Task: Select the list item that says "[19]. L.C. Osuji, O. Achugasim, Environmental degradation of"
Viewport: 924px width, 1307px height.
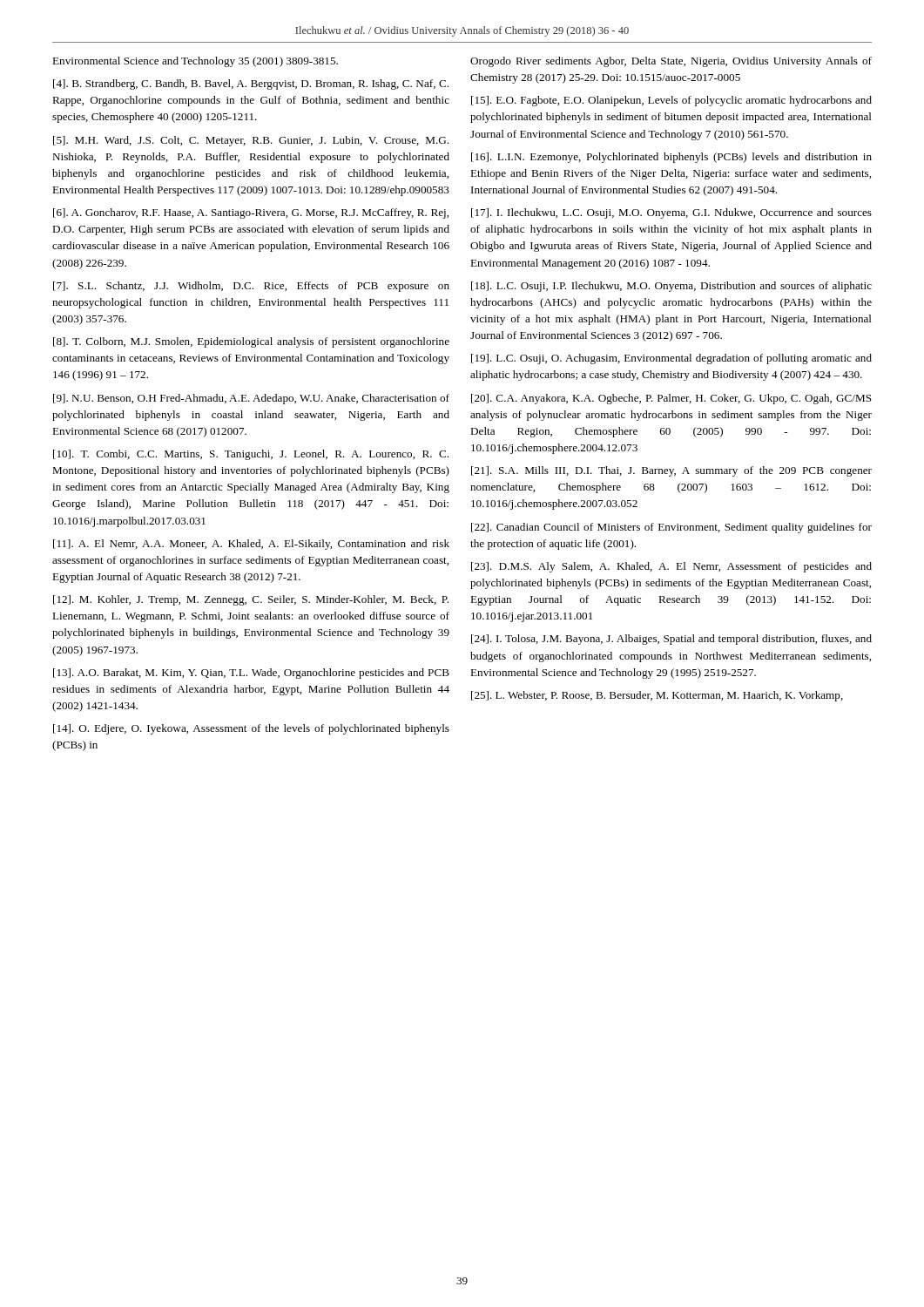Action: [671, 366]
